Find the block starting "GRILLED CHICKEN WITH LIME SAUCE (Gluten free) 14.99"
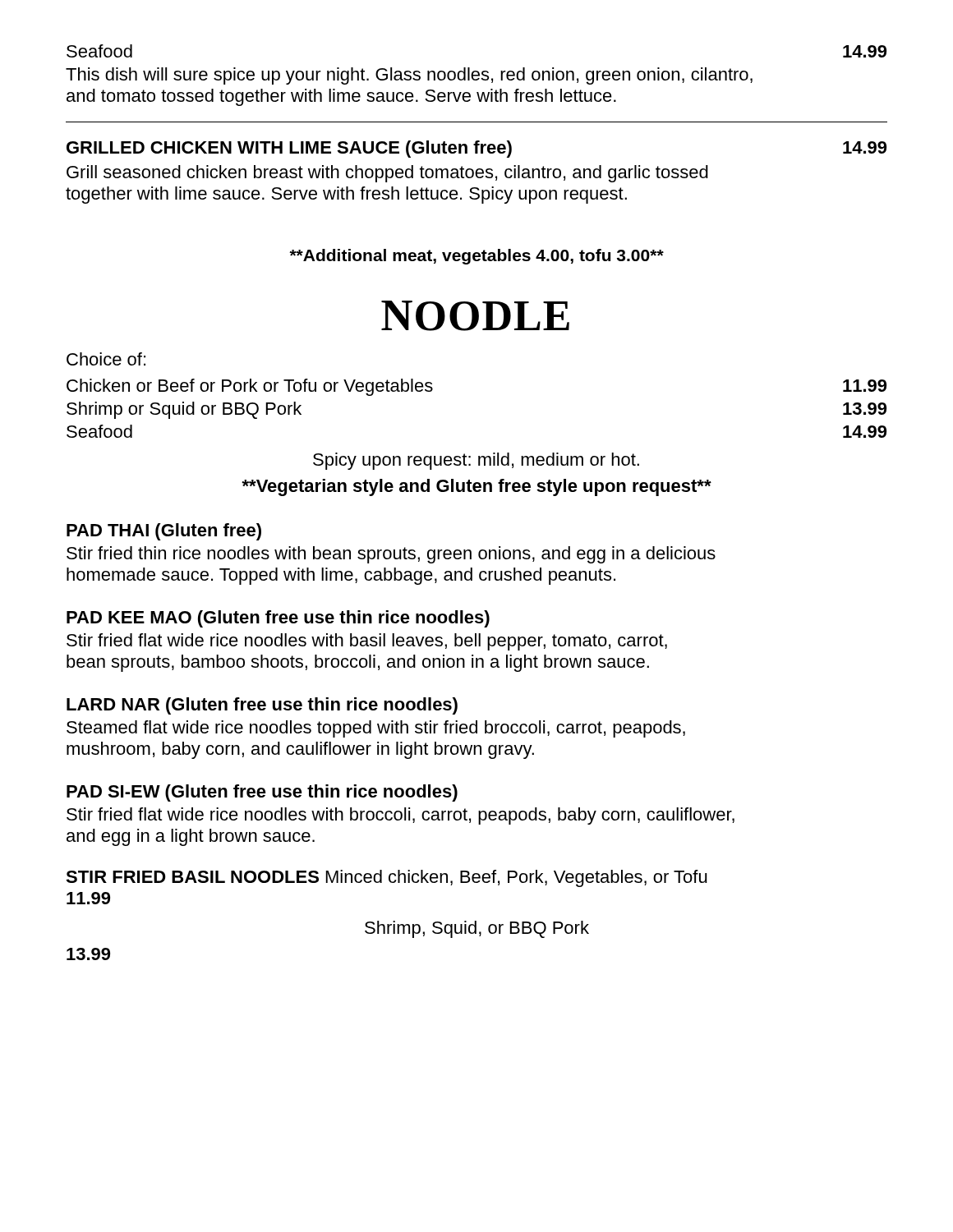 [476, 171]
